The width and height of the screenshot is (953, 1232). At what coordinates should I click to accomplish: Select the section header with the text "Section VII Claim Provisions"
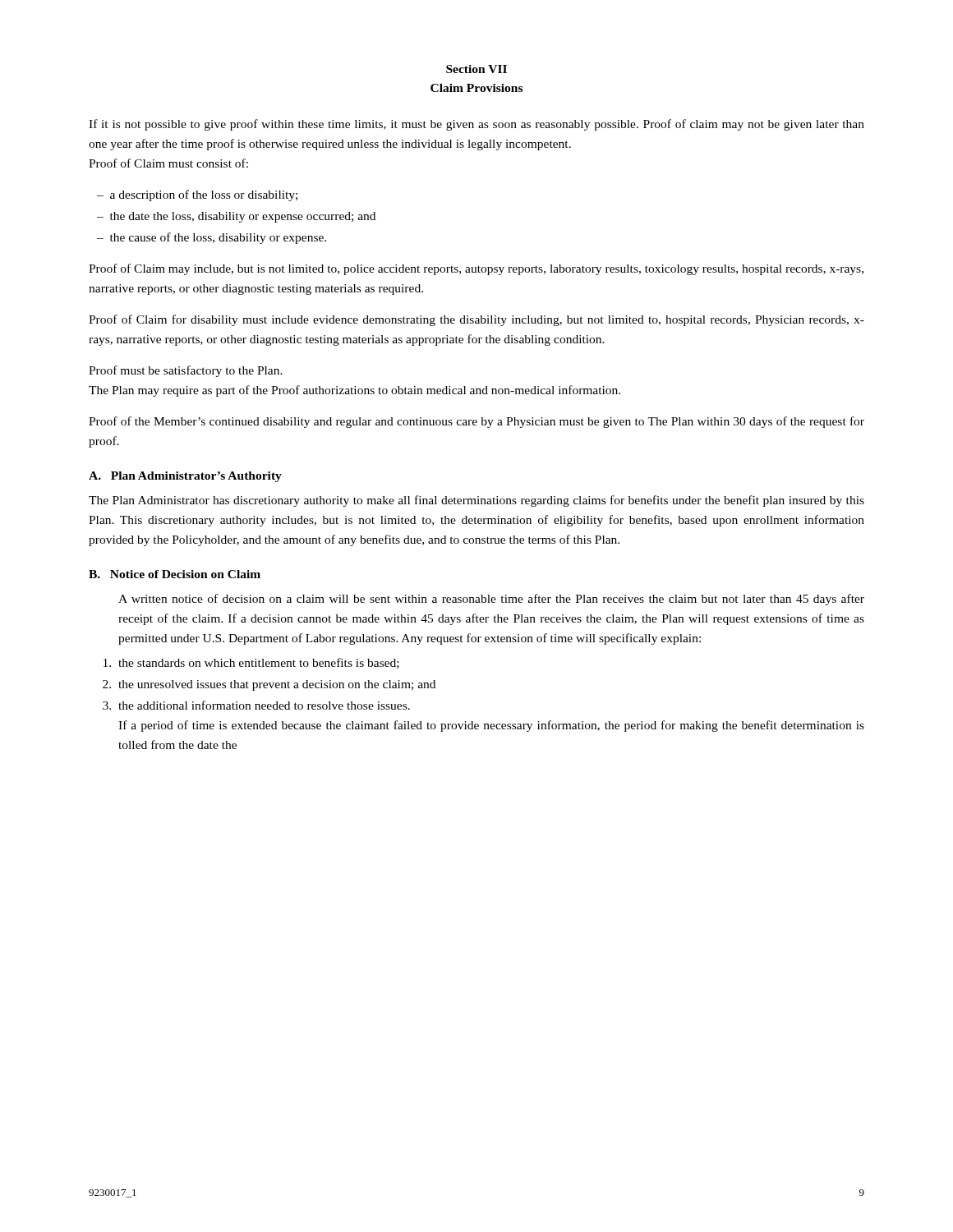click(x=476, y=78)
